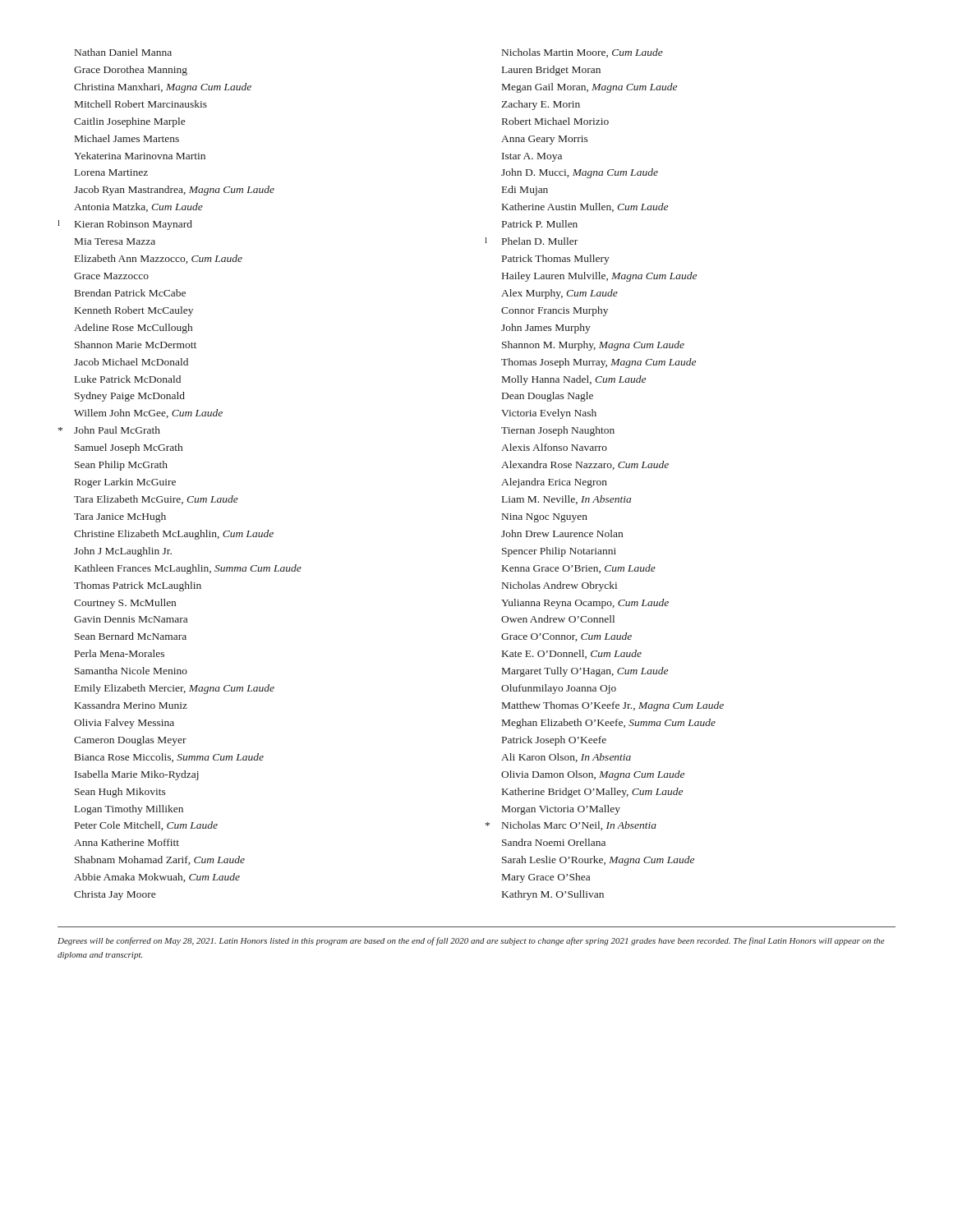Locate the list item that reads "Lorena Martinez"
Image resolution: width=953 pixels, height=1232 pixels.
(x=111, y=172)
